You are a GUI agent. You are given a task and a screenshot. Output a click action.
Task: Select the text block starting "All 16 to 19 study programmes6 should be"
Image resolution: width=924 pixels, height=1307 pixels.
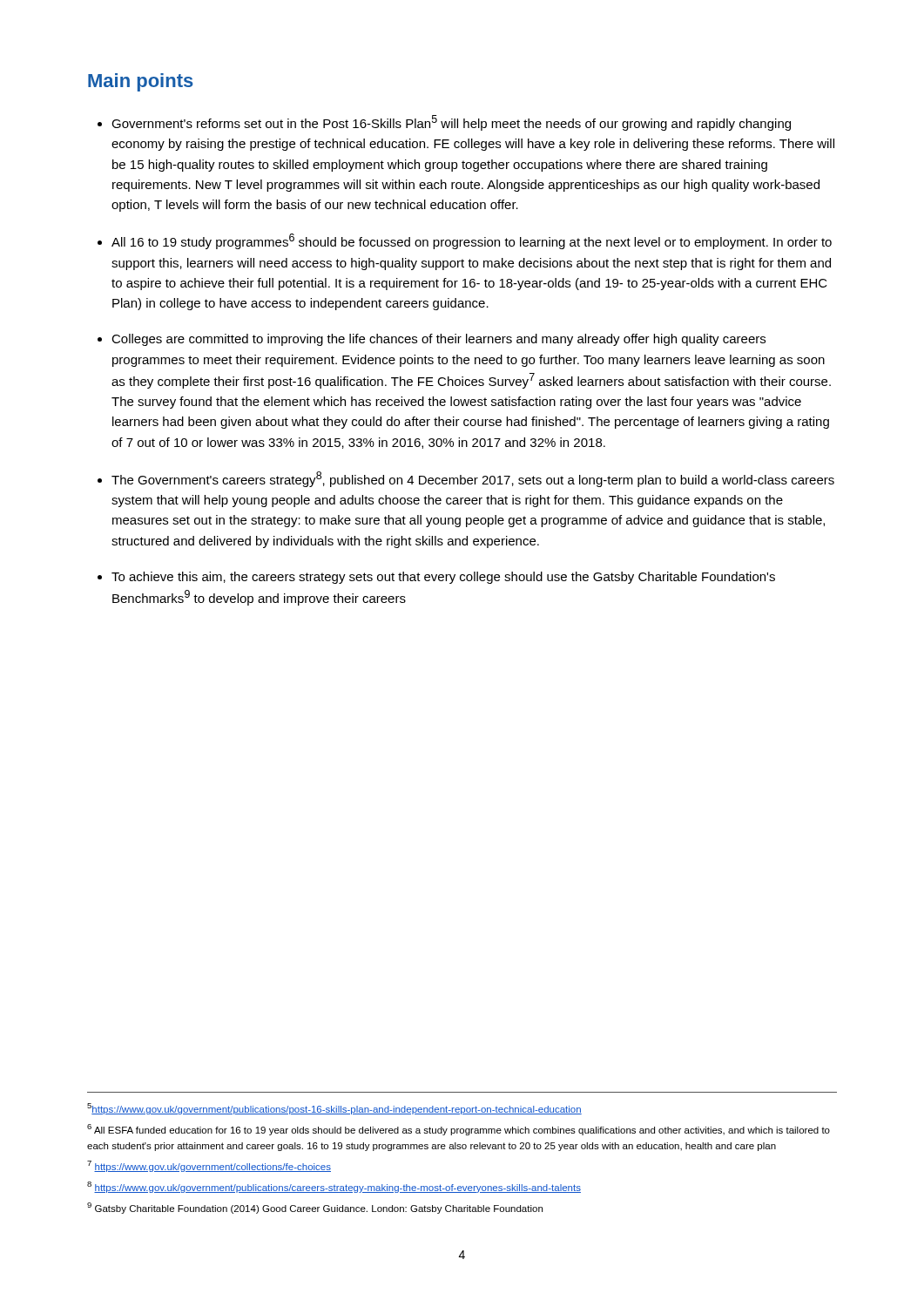472,271
